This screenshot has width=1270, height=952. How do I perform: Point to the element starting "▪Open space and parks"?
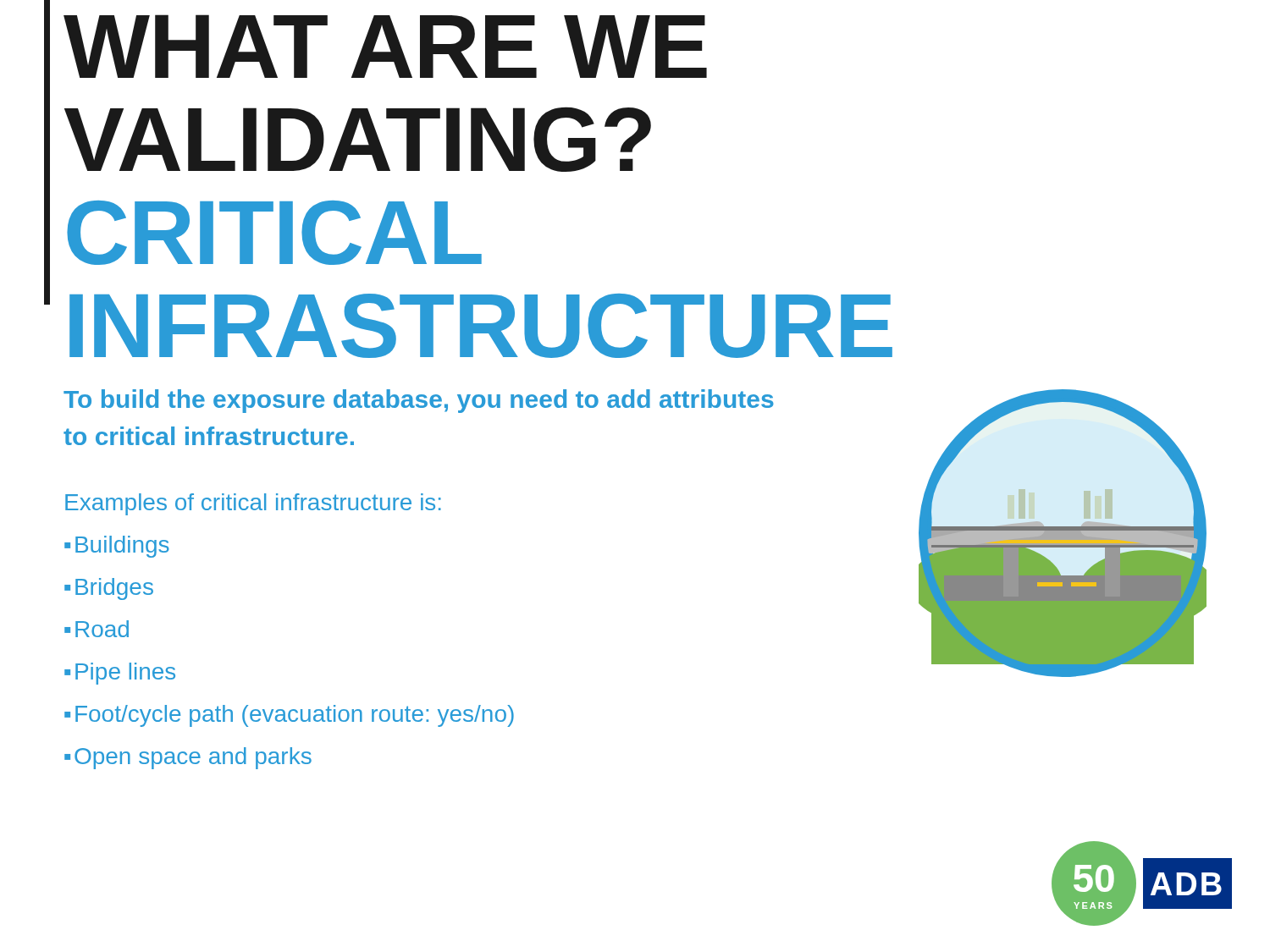[x=188, y=756]
